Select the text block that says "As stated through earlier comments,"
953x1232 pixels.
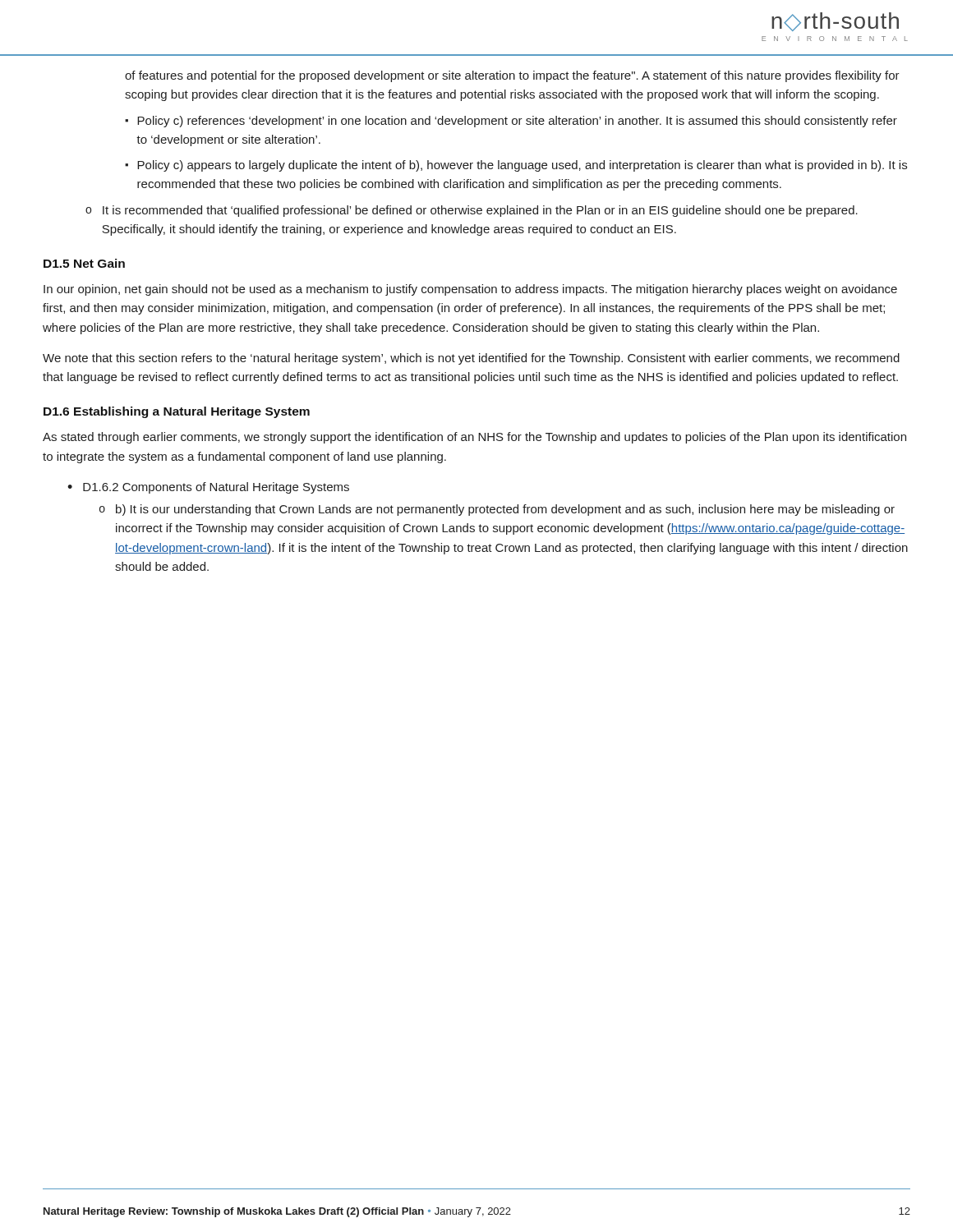(x=475, y=446)
